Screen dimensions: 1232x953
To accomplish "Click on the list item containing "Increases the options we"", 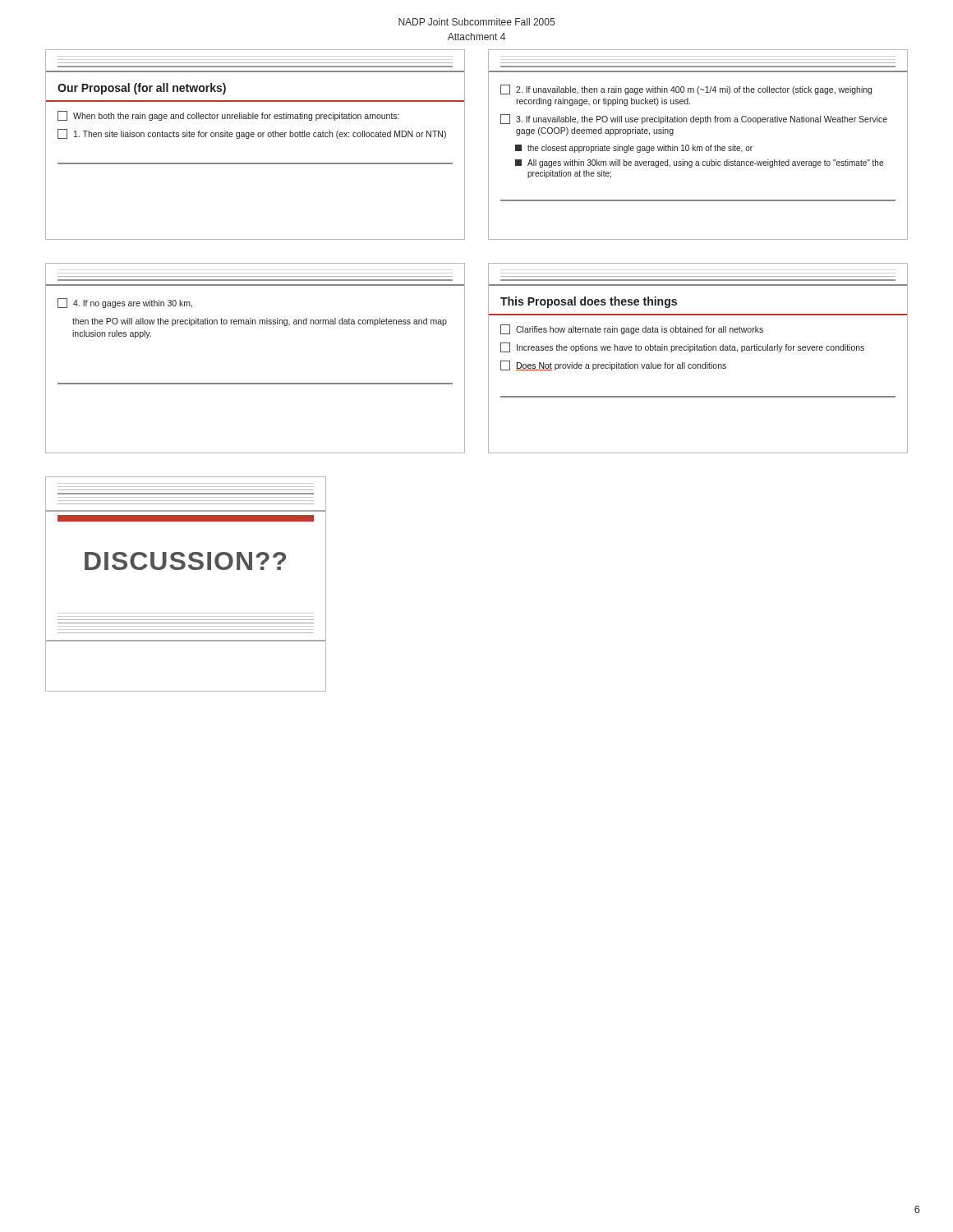I will pyautogui.click(x=698, y=347).
